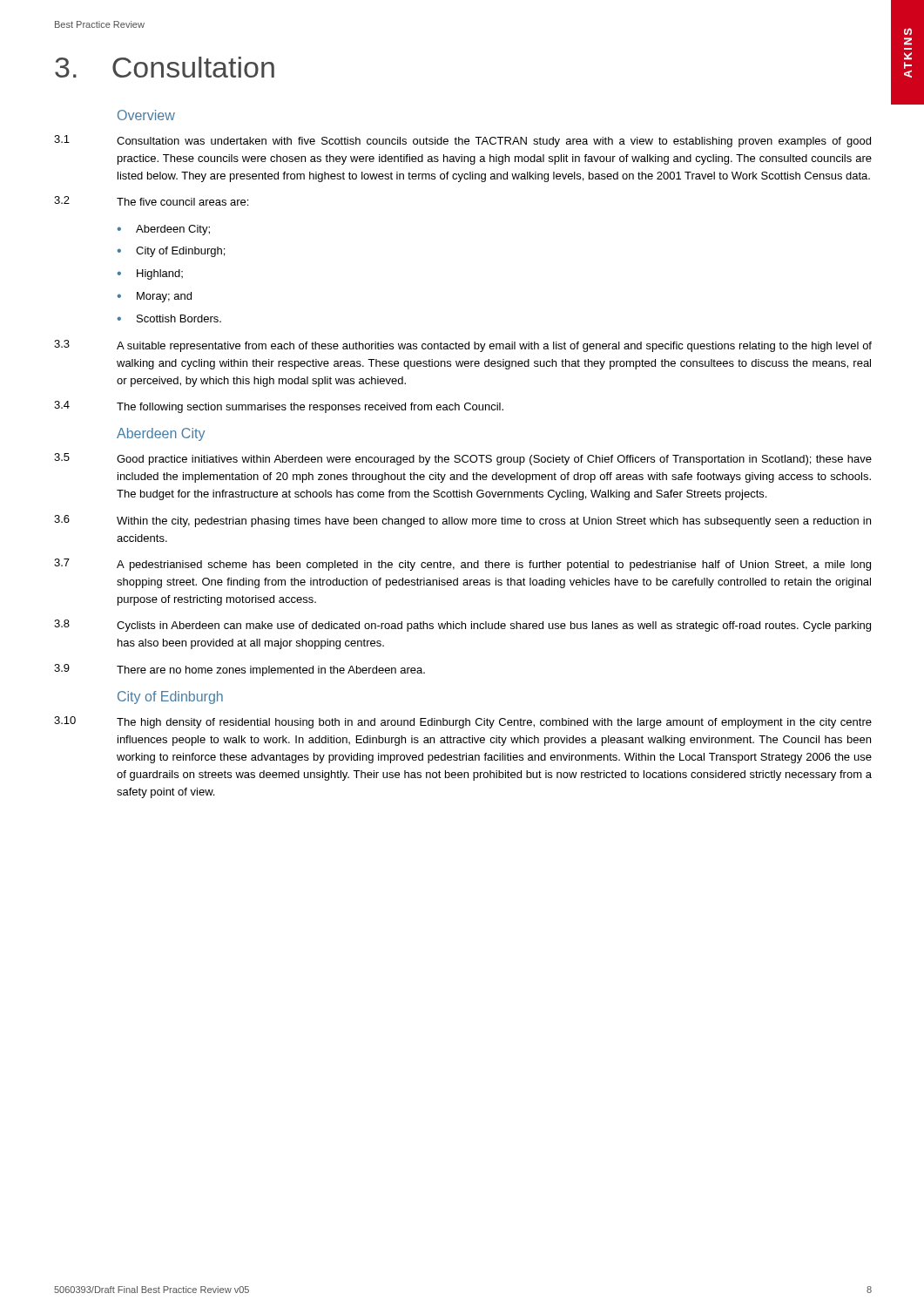Viewport: 924px width, 1307px height.
Task: Navigate to the text starting "5 Good practice initiatives within"
Action: 463,477
